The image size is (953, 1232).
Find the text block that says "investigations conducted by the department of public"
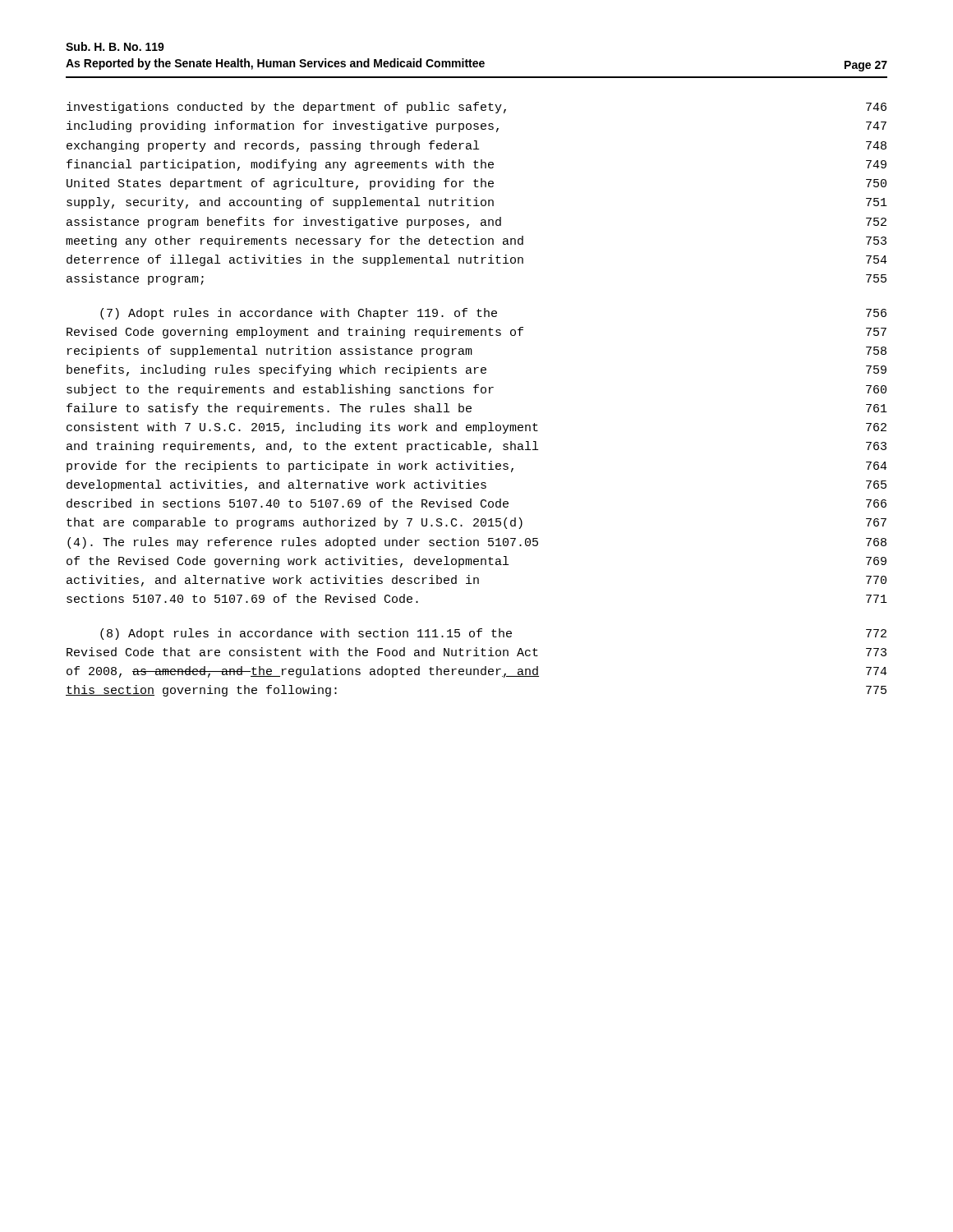[476, 194]
